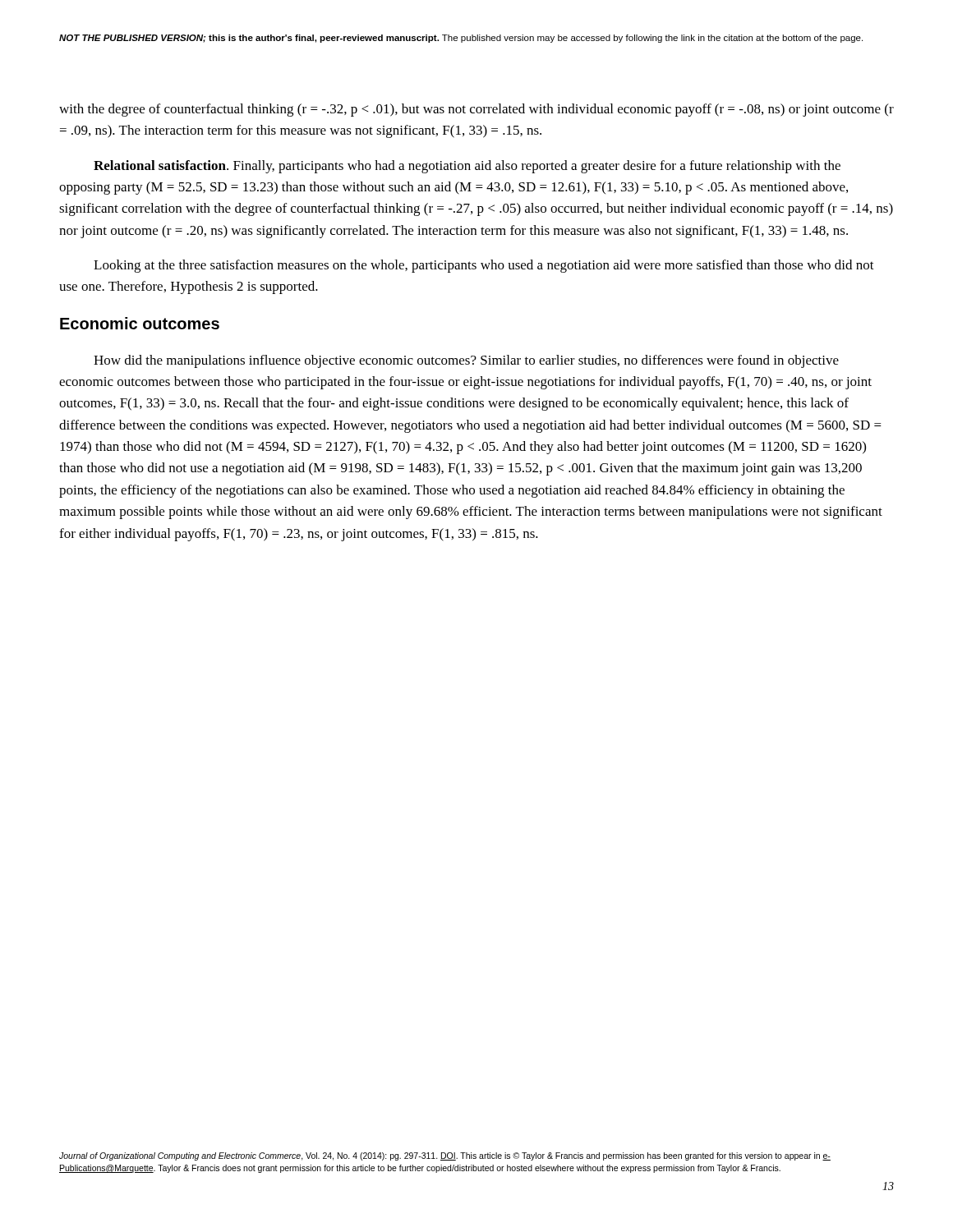Click on the element starting "Looking at the three satisfaction measures on"
Screen dimensions: 1232x953
click(x=476, y=276)
